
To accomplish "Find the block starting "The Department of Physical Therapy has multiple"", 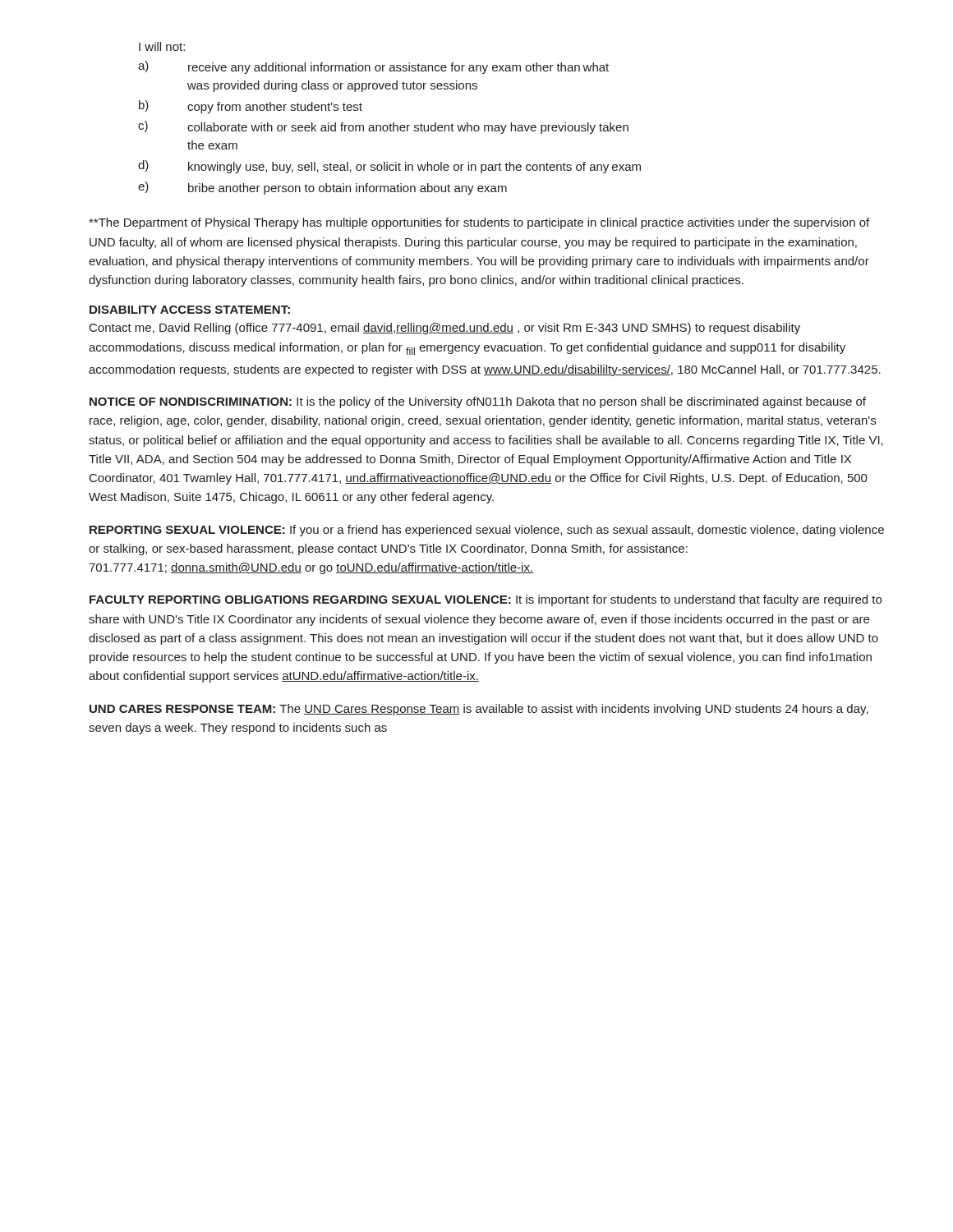I will [x=479, y=251].
